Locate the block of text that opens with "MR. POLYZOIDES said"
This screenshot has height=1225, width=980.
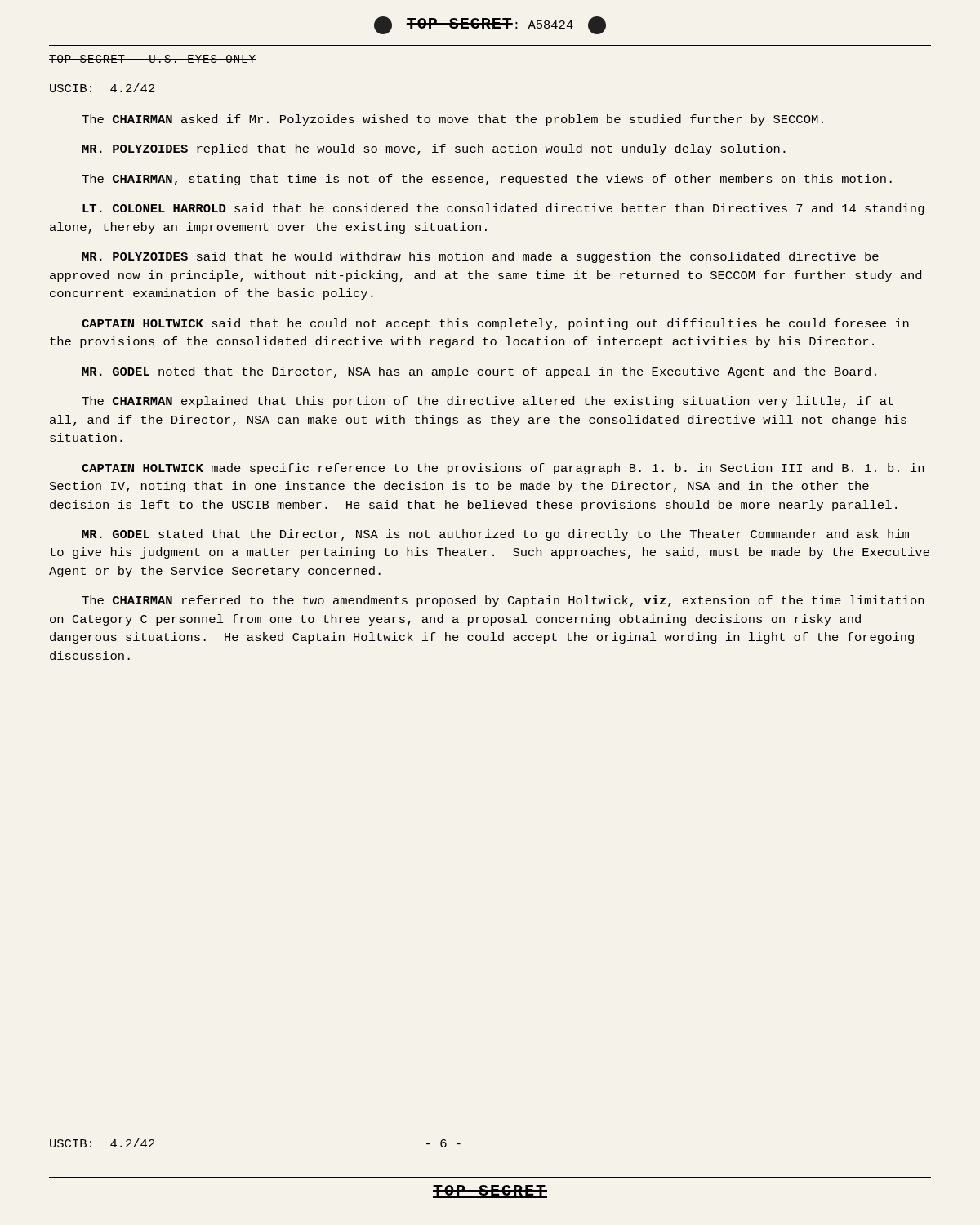click(x=486, y=276)
